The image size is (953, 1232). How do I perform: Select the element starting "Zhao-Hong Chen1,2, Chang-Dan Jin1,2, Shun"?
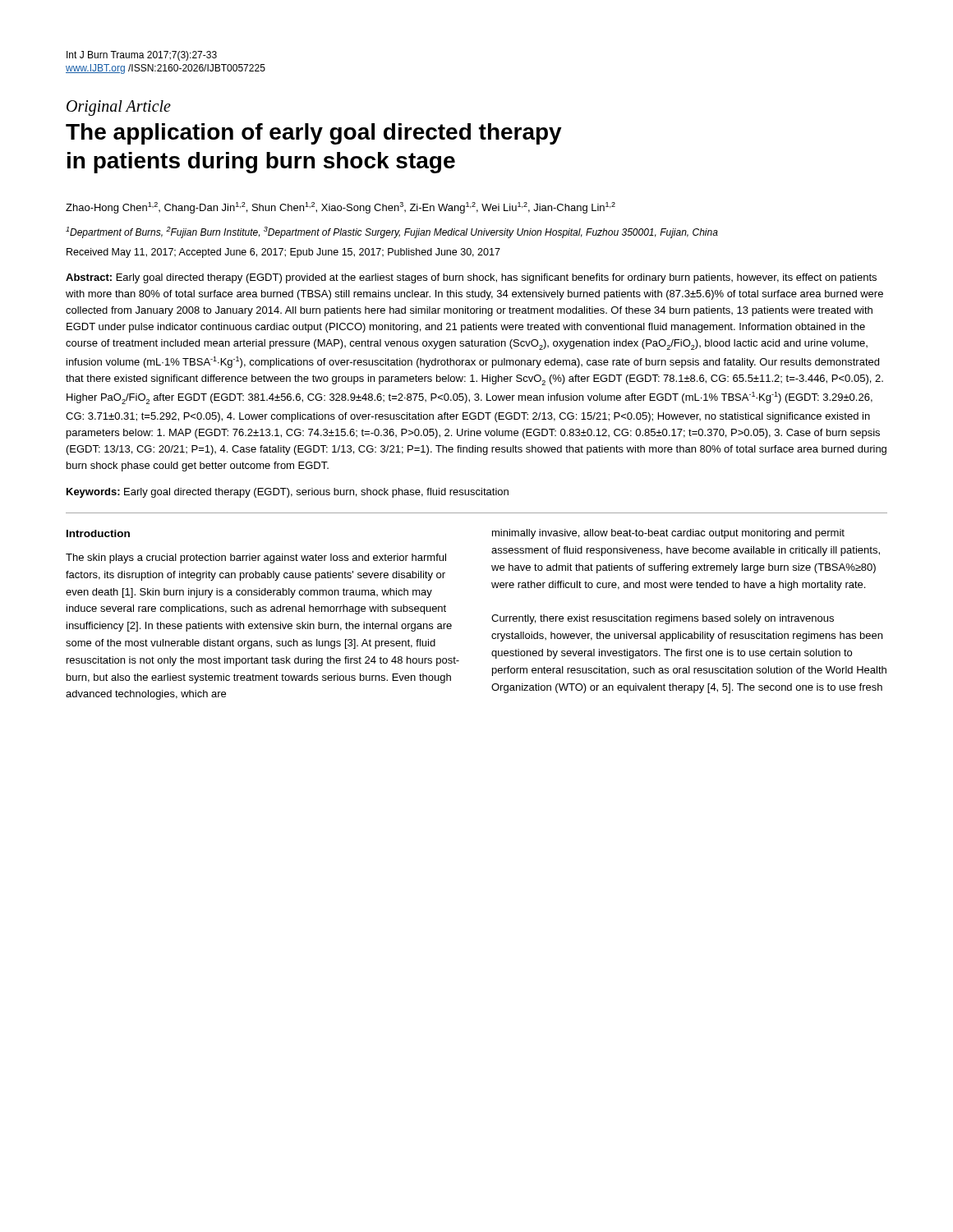[x=341, y=207]
